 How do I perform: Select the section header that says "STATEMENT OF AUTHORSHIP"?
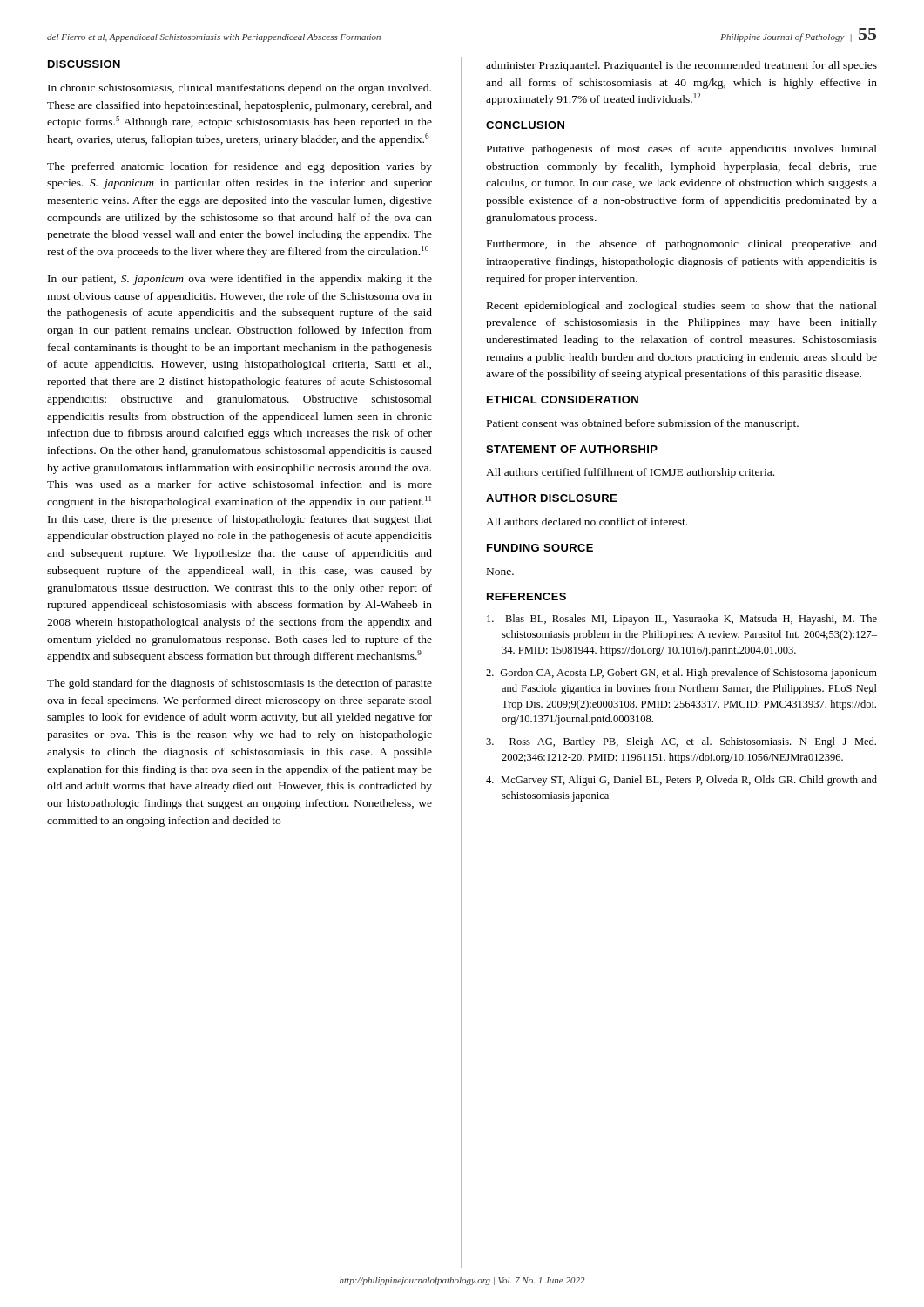pos(572,449)
